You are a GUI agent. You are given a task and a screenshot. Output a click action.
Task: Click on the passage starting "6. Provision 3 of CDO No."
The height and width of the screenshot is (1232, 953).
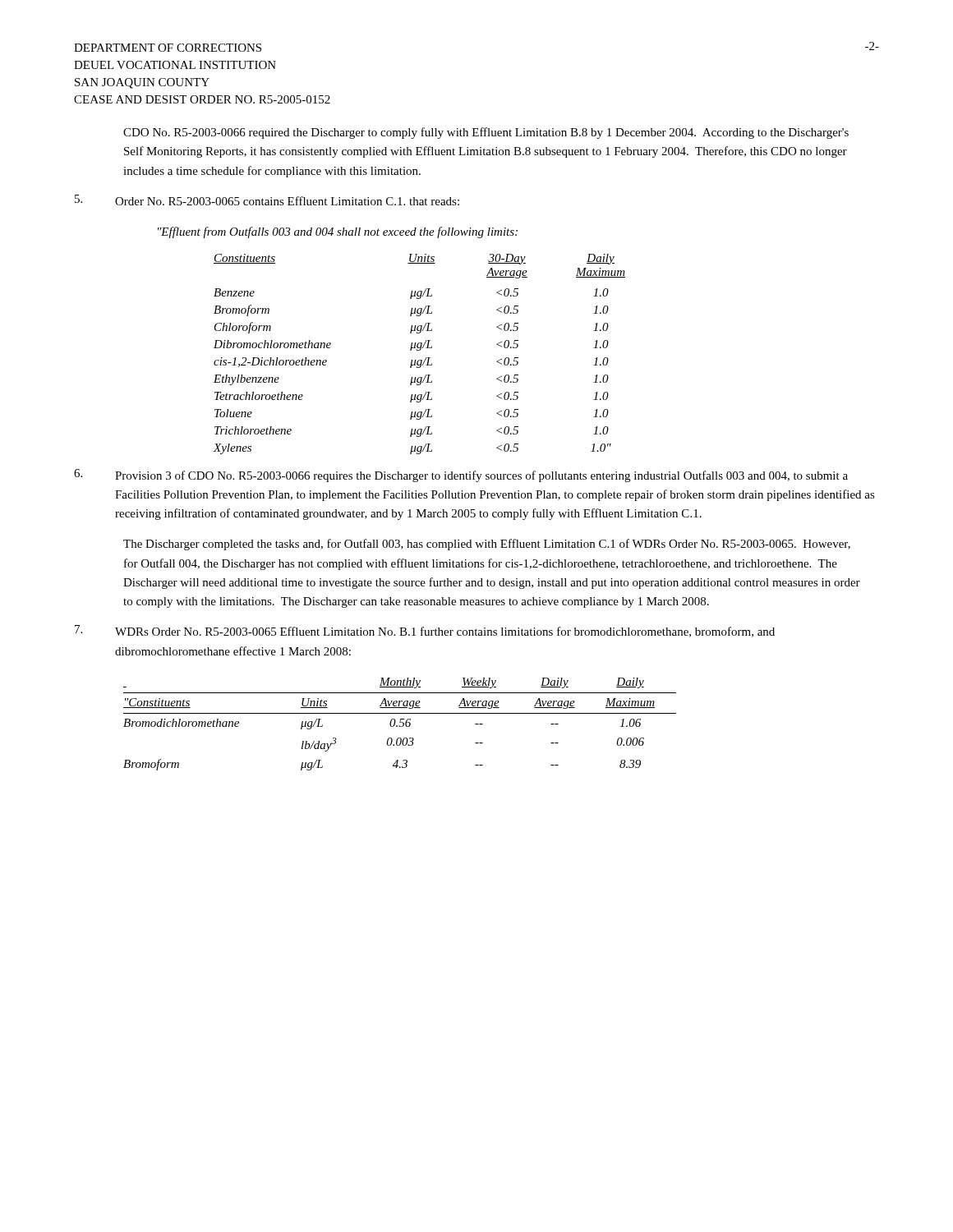point(476,495)
